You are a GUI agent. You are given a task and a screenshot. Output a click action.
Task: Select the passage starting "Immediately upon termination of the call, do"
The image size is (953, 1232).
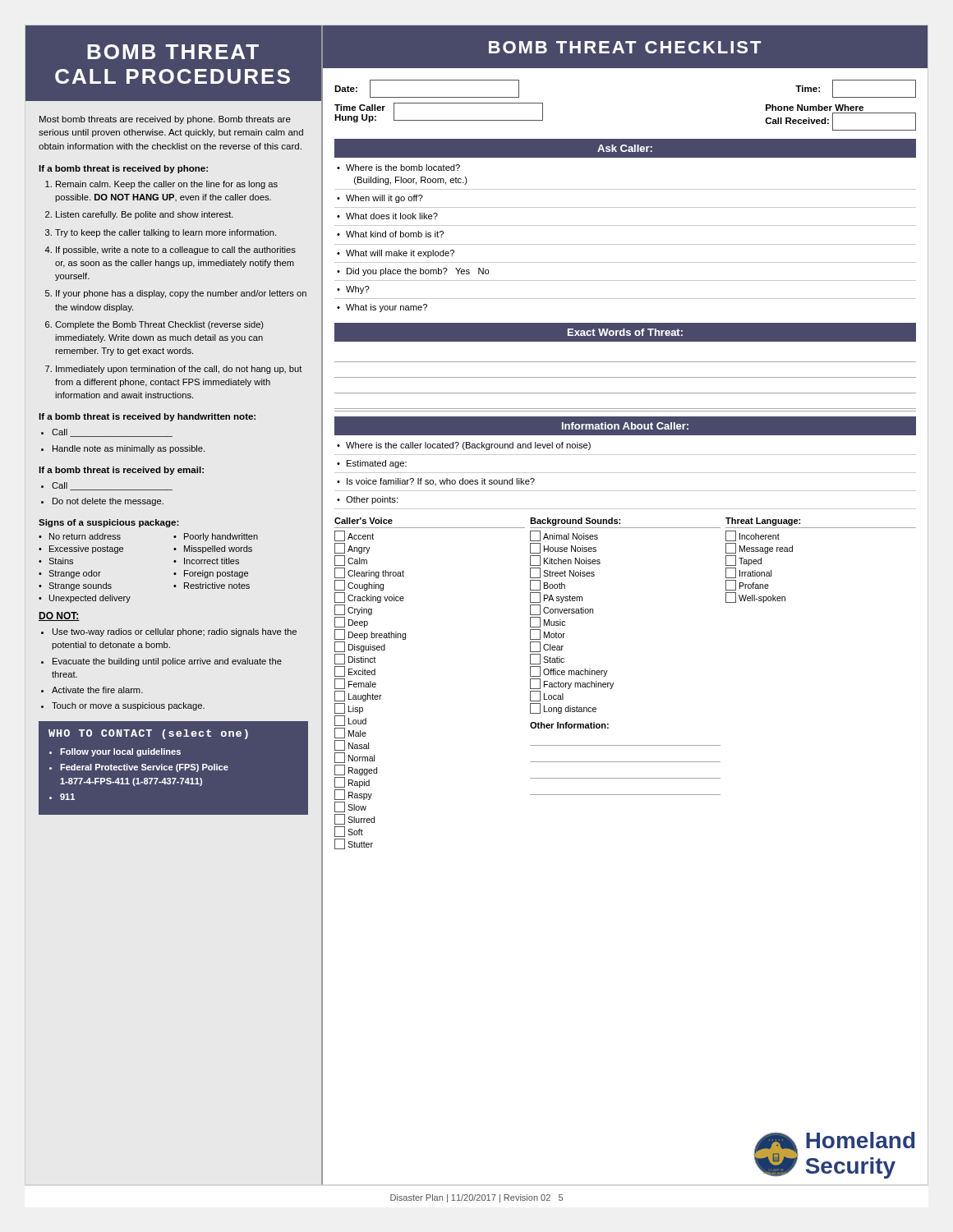(178, 382)
